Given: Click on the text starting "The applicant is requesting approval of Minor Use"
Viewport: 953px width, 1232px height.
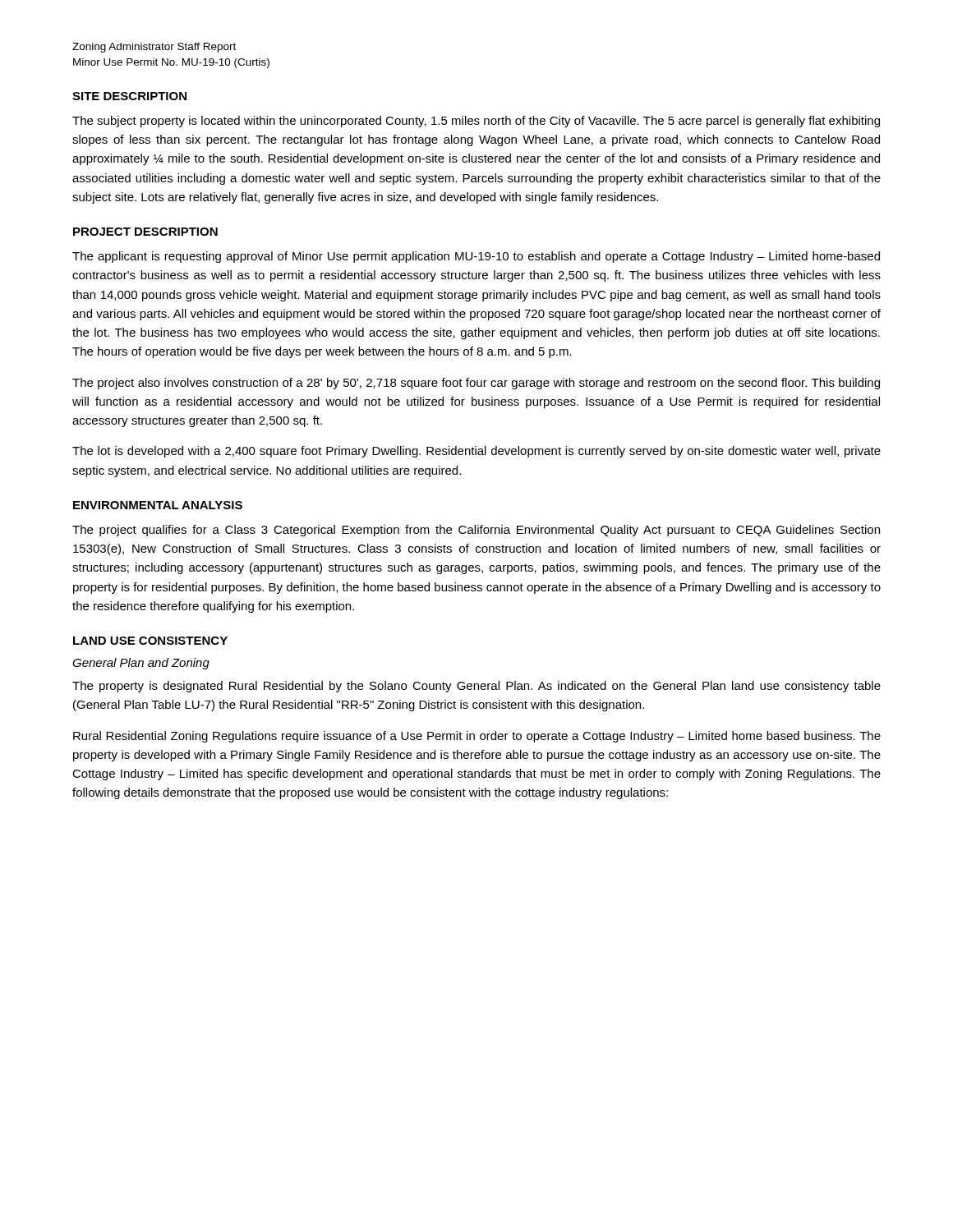Looking at the screenshot, I should [476, 304].
